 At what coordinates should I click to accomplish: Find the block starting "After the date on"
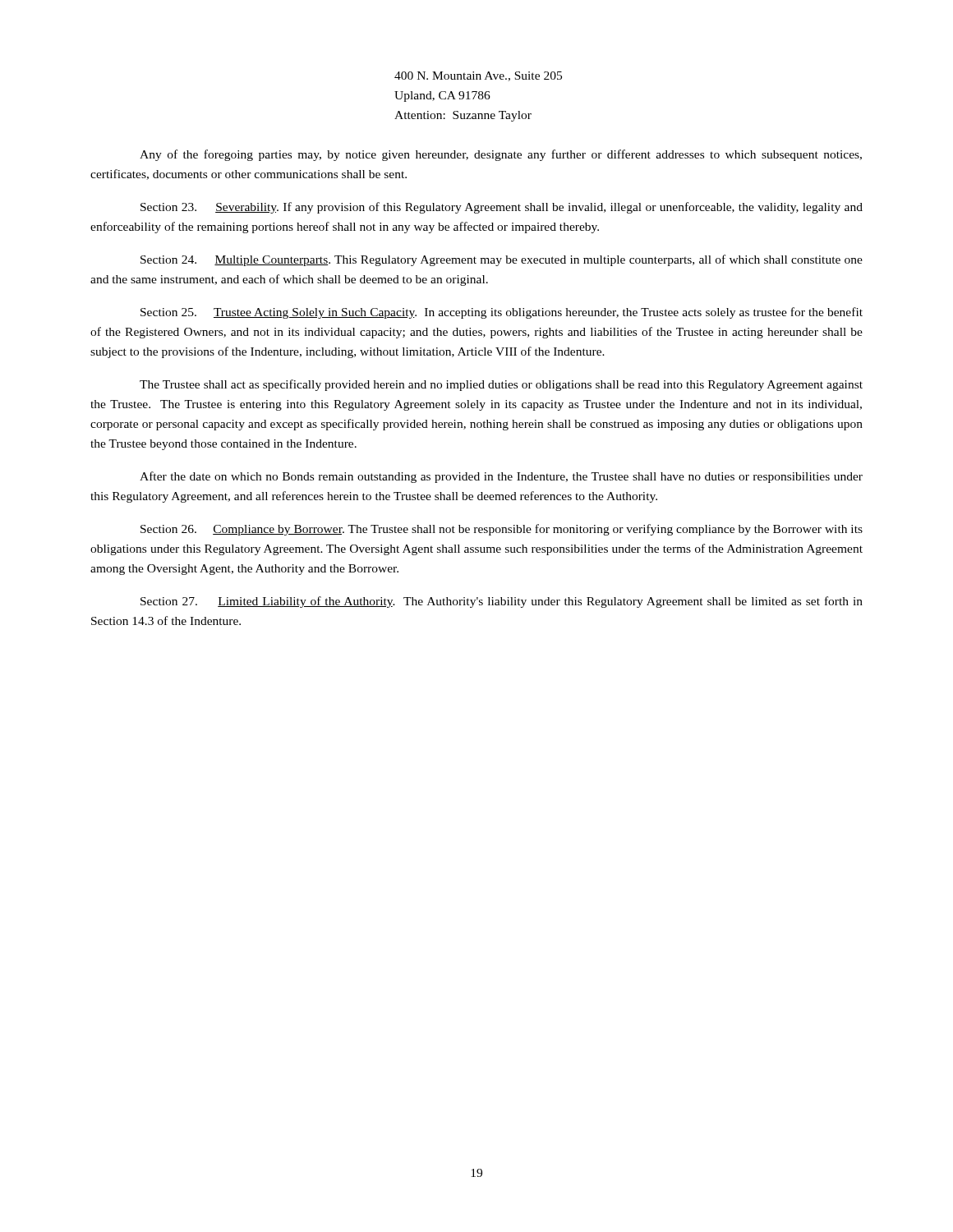click(476, 486)
